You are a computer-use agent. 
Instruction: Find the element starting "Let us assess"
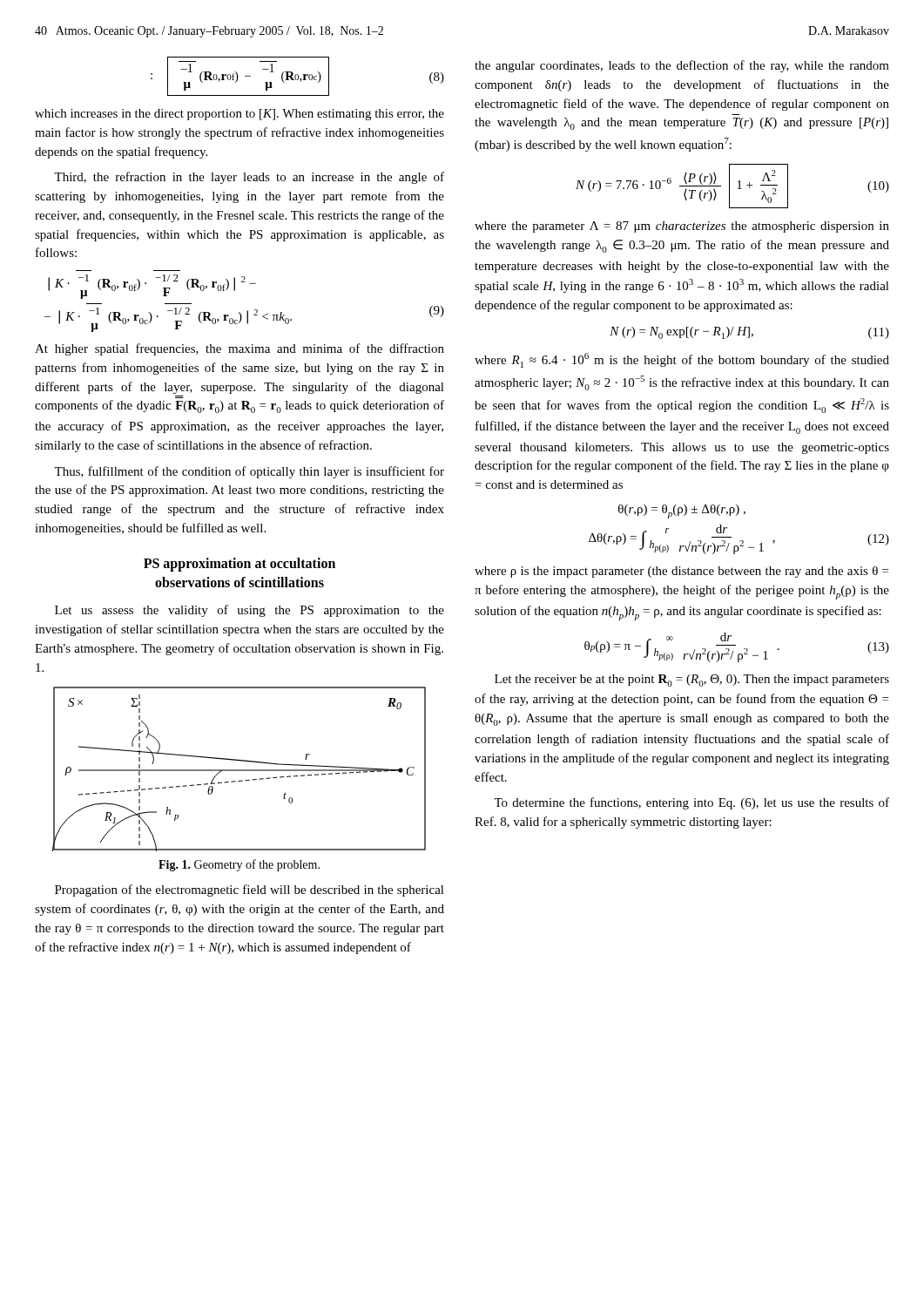click(x=240, y=639)
